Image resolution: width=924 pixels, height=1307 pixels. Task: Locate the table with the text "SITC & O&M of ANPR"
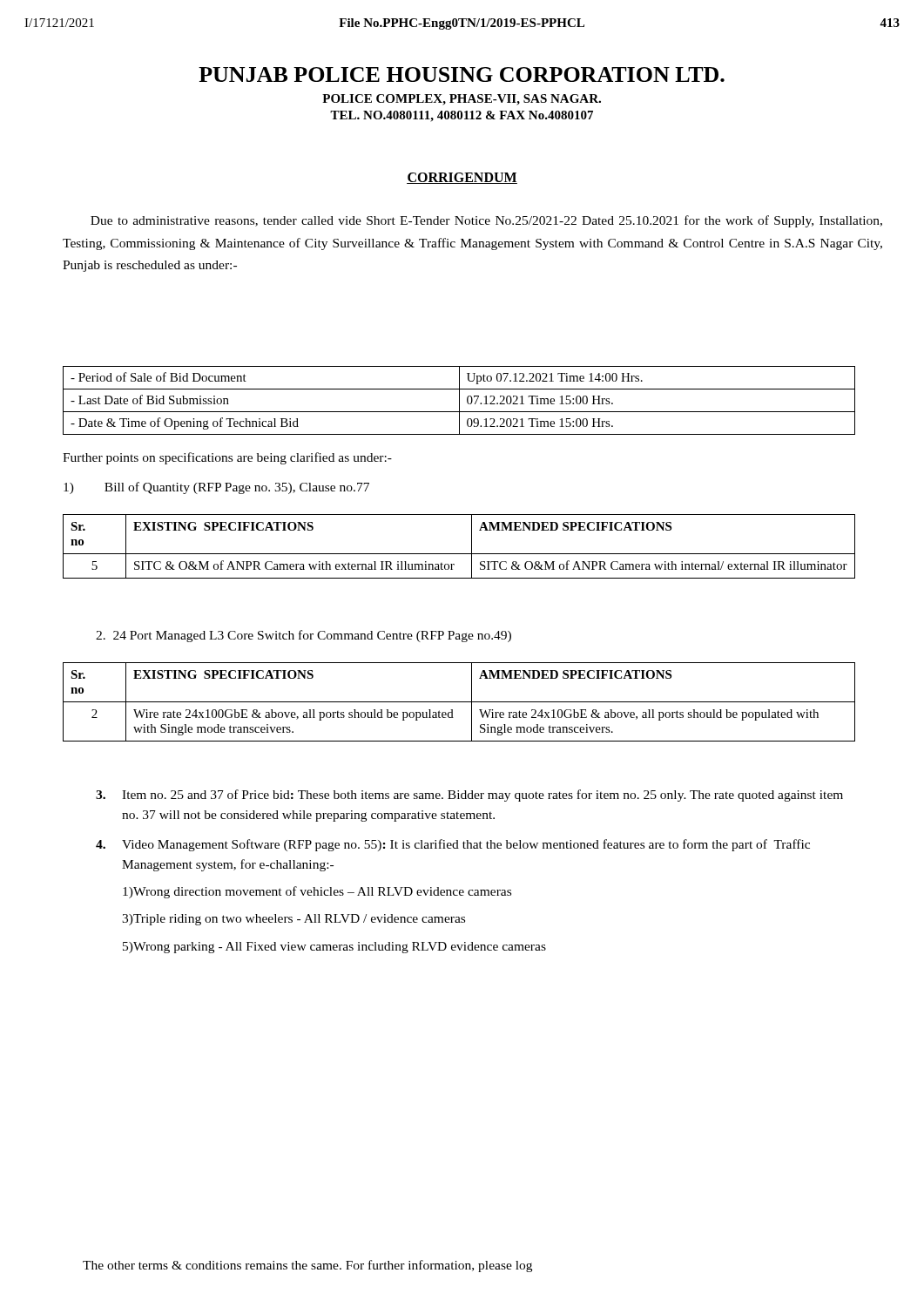pos(459,546)
